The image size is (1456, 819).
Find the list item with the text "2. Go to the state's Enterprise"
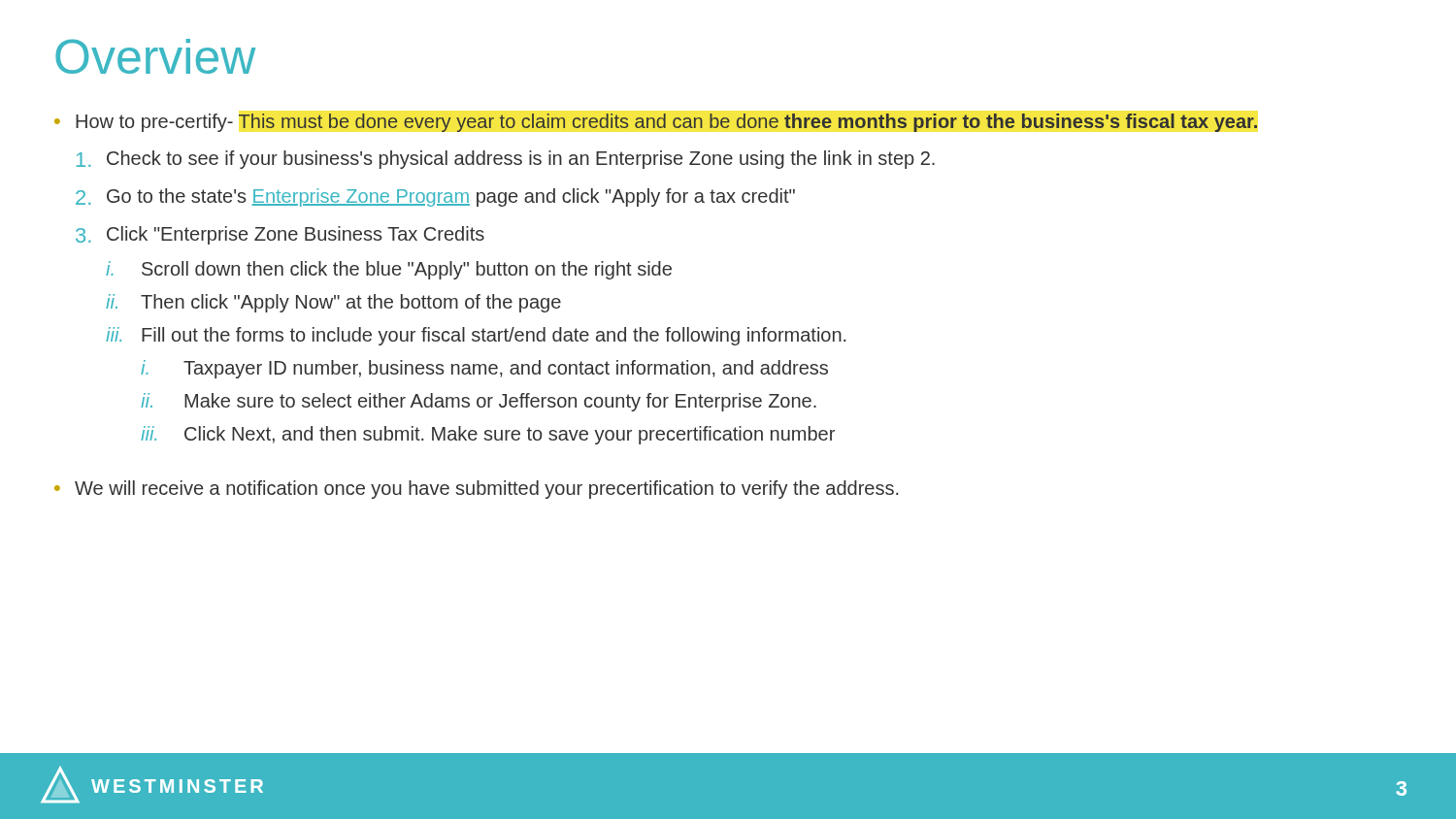point(736,198)
